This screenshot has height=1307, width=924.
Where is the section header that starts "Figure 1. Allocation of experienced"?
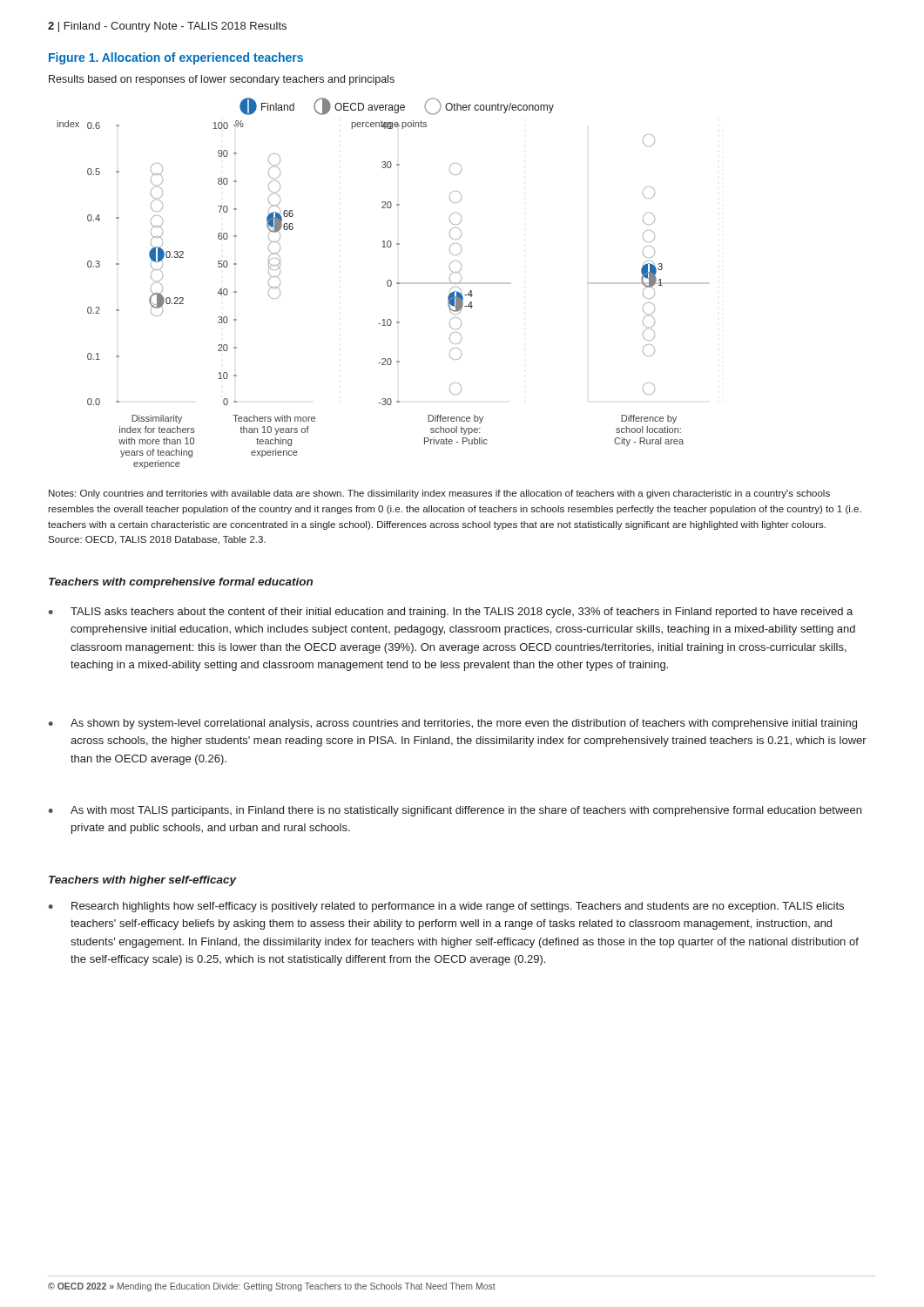pyautogui.click(x=176, y=58)
